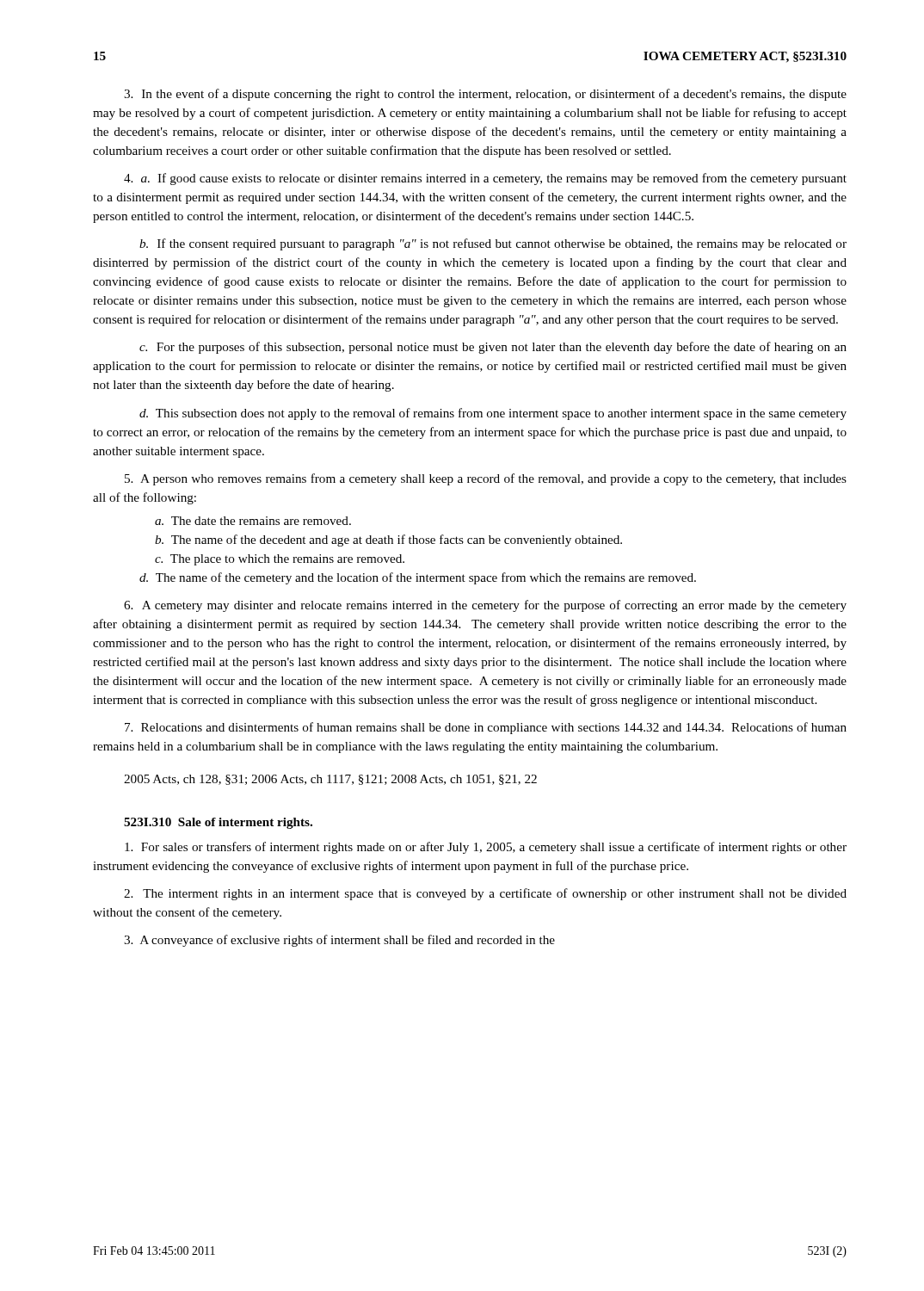Click where it says "a. The date the remains are removed."

[253, 520]
